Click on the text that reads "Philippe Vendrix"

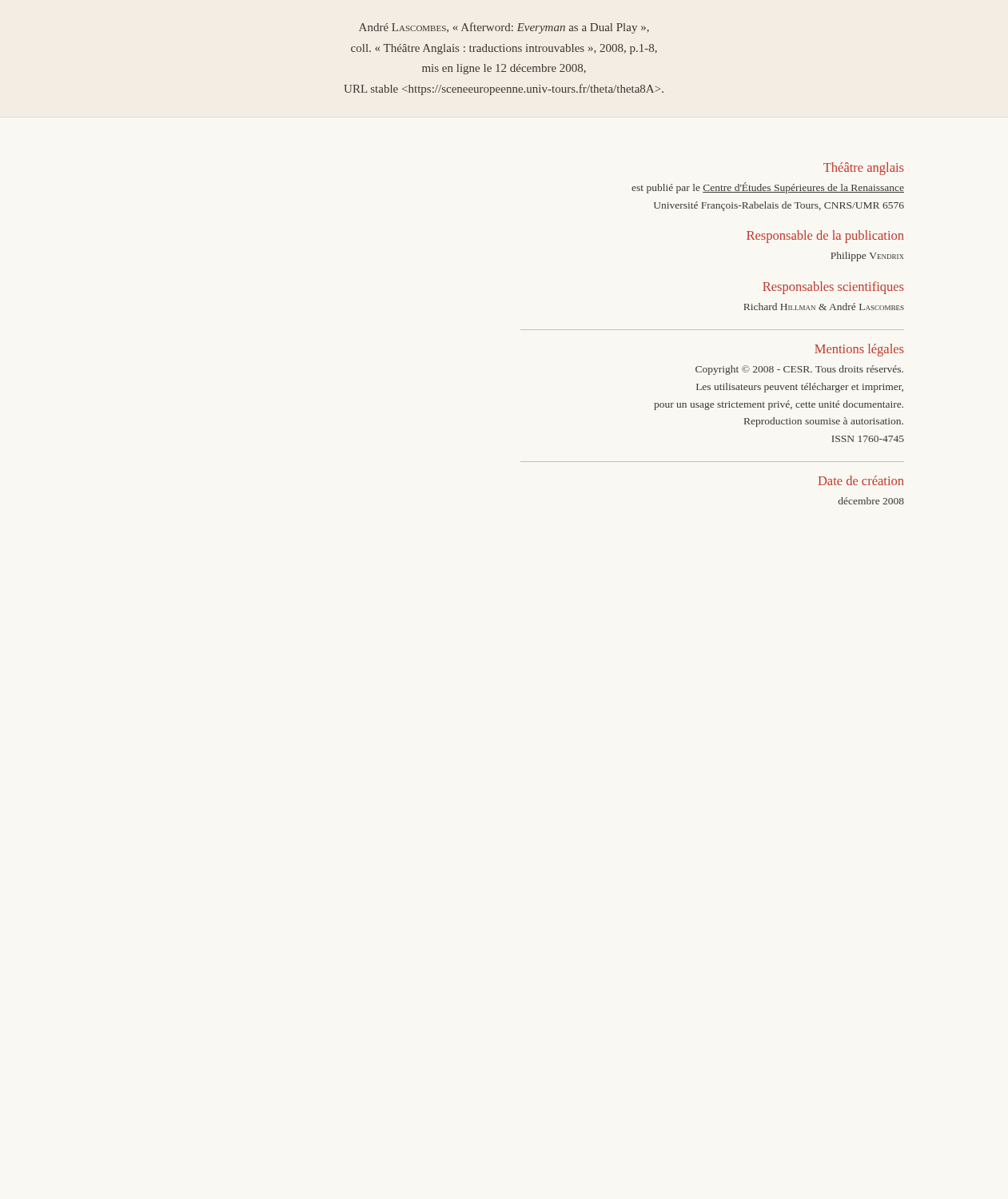[x=867, y=256]
